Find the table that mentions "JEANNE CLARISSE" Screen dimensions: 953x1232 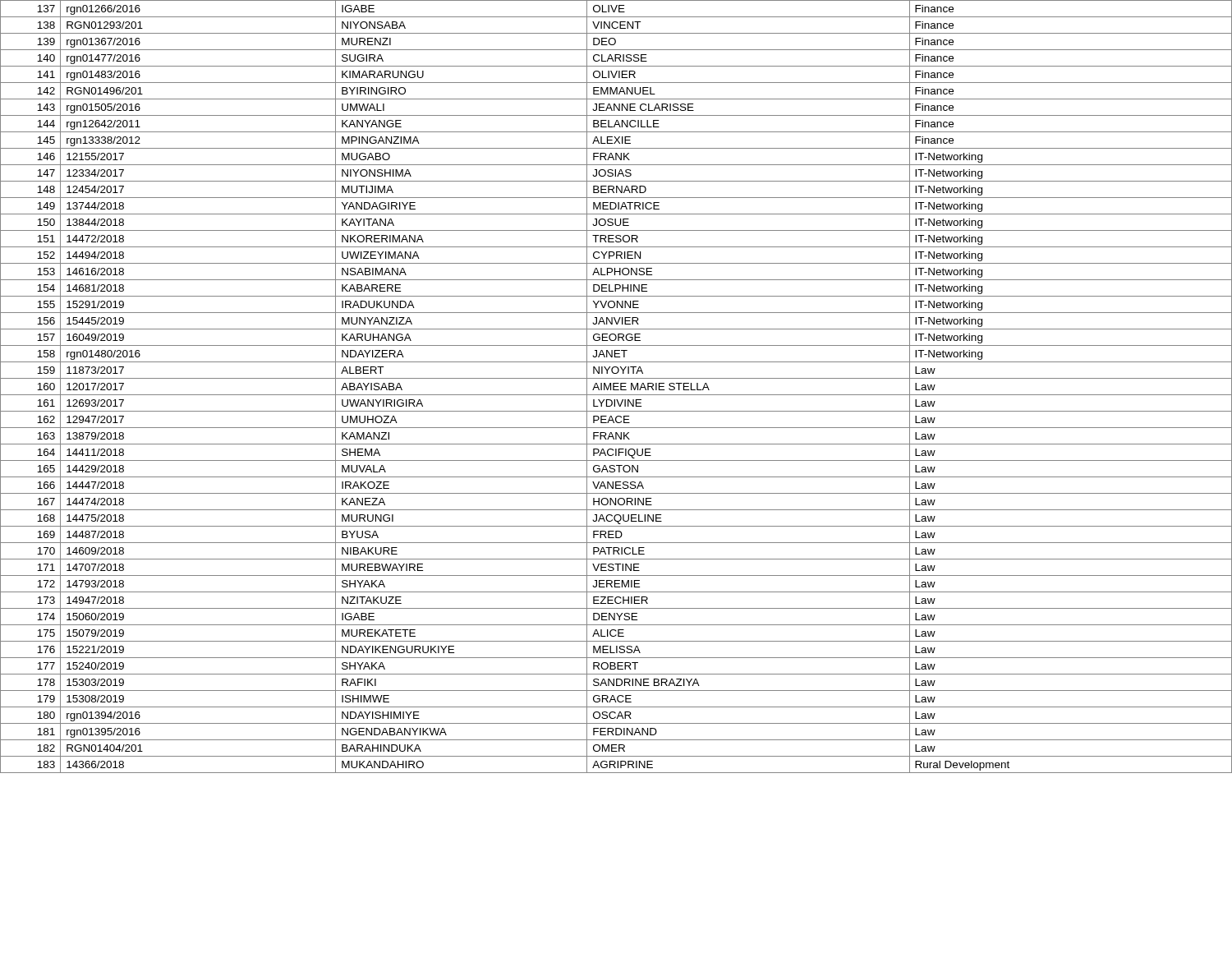616,387
